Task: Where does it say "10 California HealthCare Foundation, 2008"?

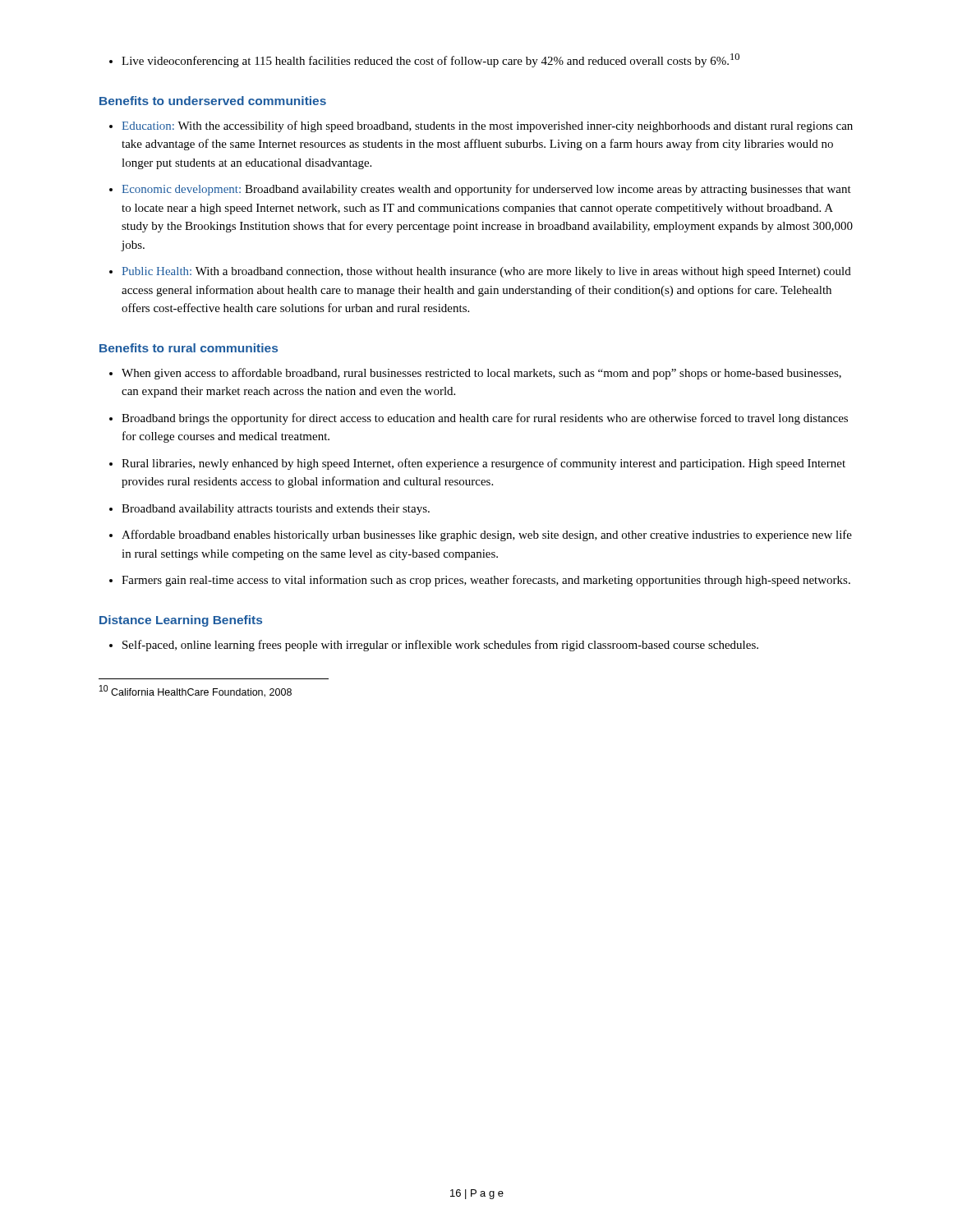Action: (x=195, y=691)
